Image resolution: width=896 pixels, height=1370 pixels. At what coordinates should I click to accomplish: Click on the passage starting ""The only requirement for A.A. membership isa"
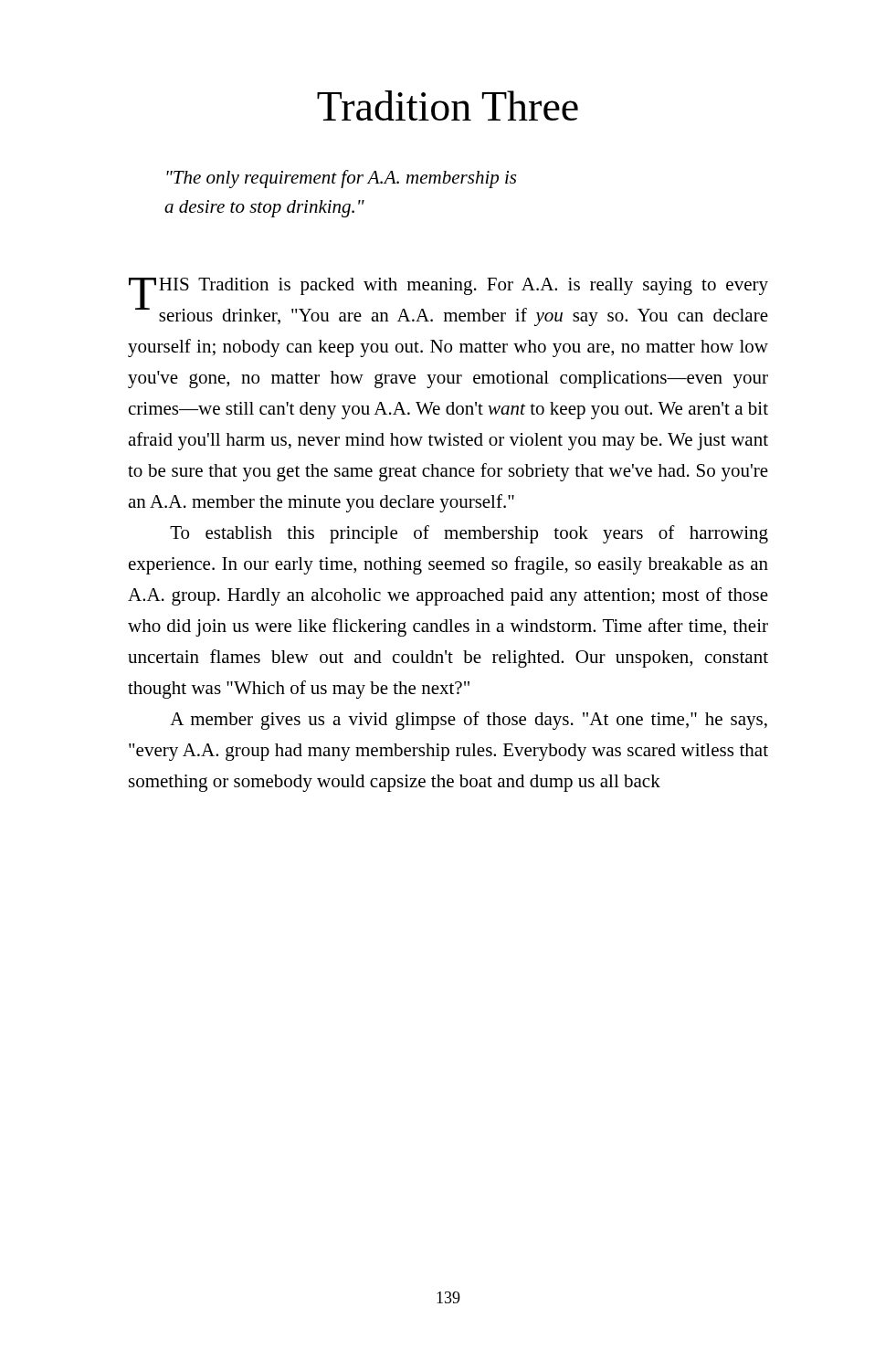click(x=341, y=192)
